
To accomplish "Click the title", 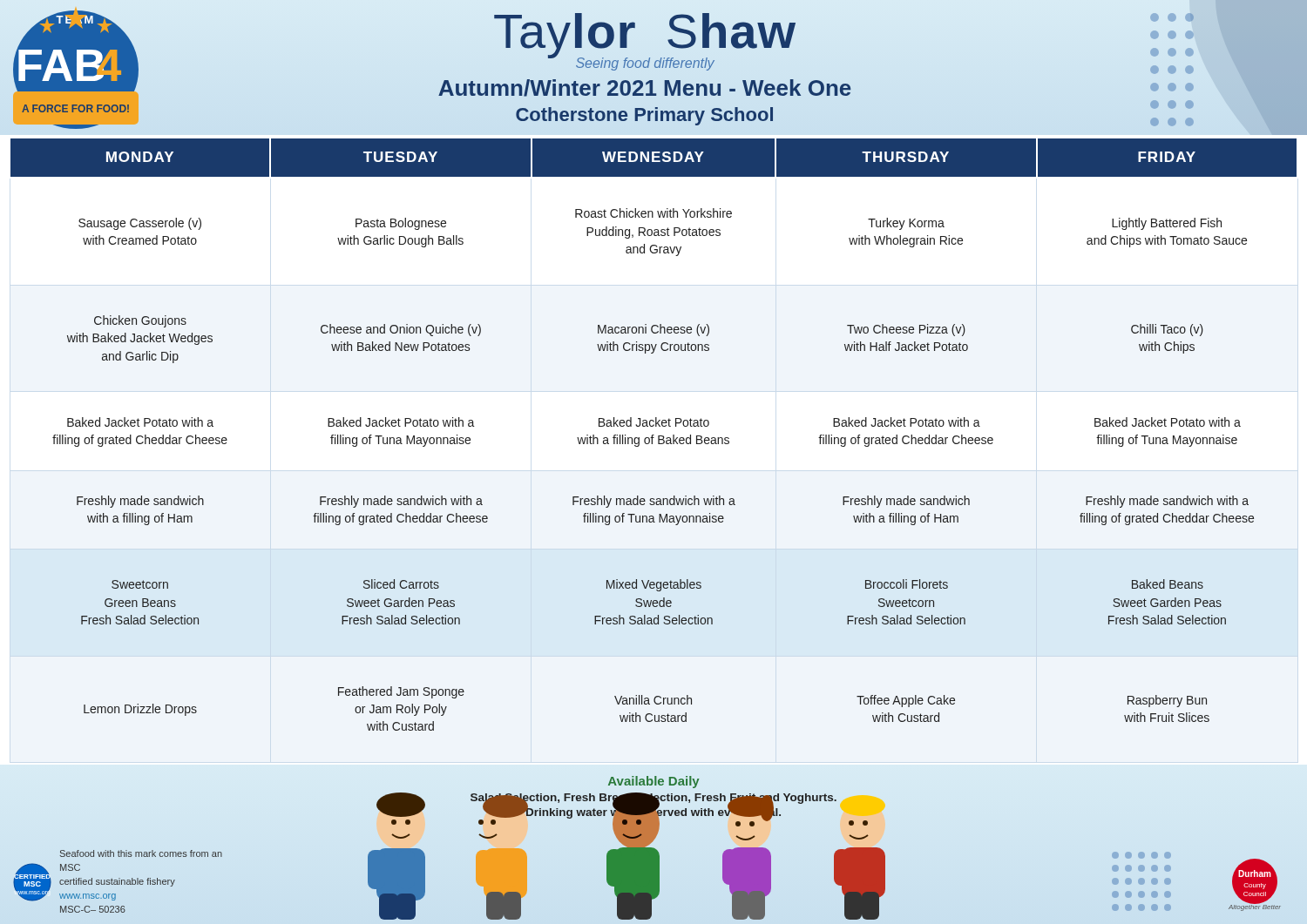I will pos(645,67).
